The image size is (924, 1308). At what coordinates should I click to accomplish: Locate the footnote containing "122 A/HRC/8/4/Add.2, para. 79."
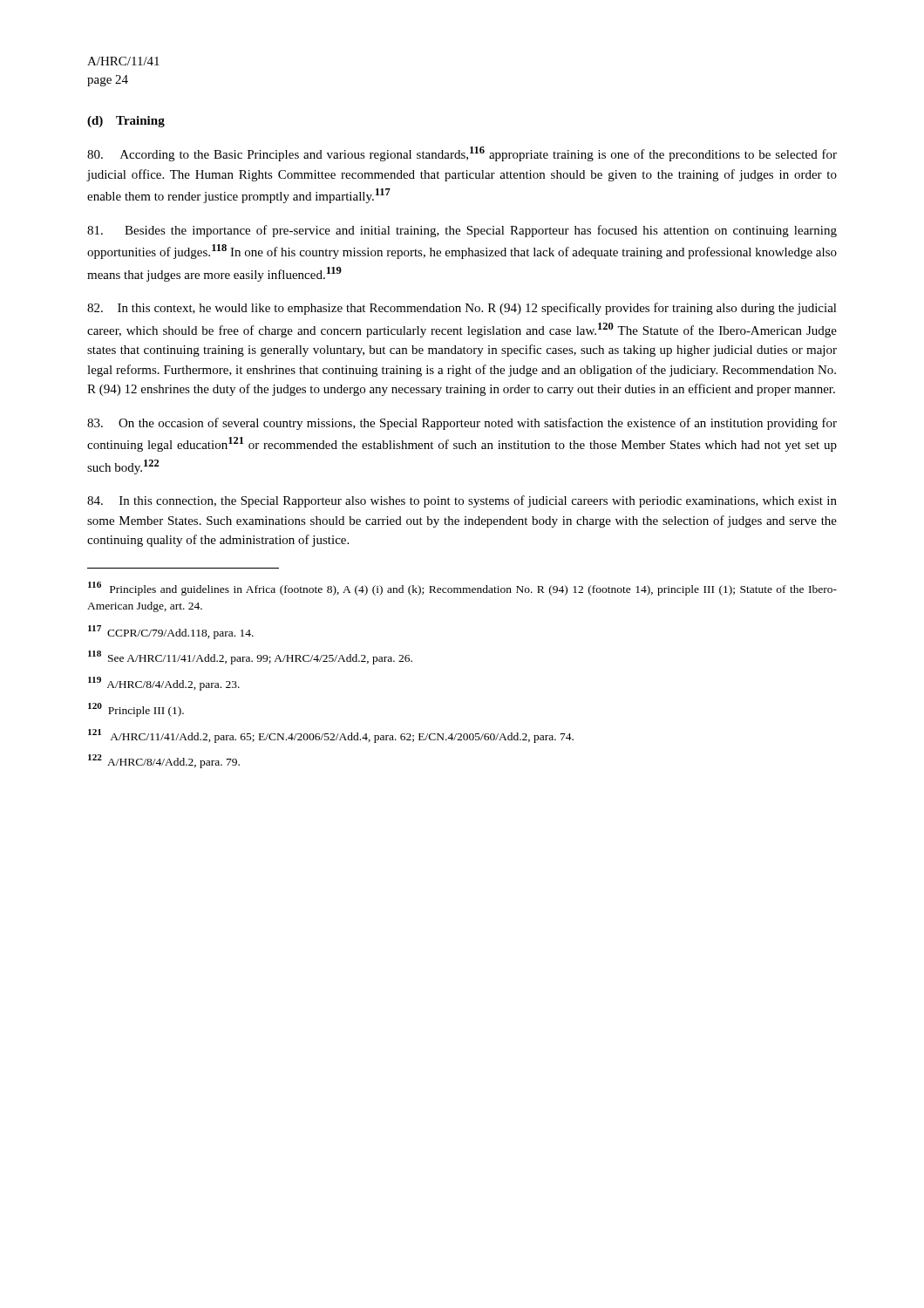[x=164, y=760]
